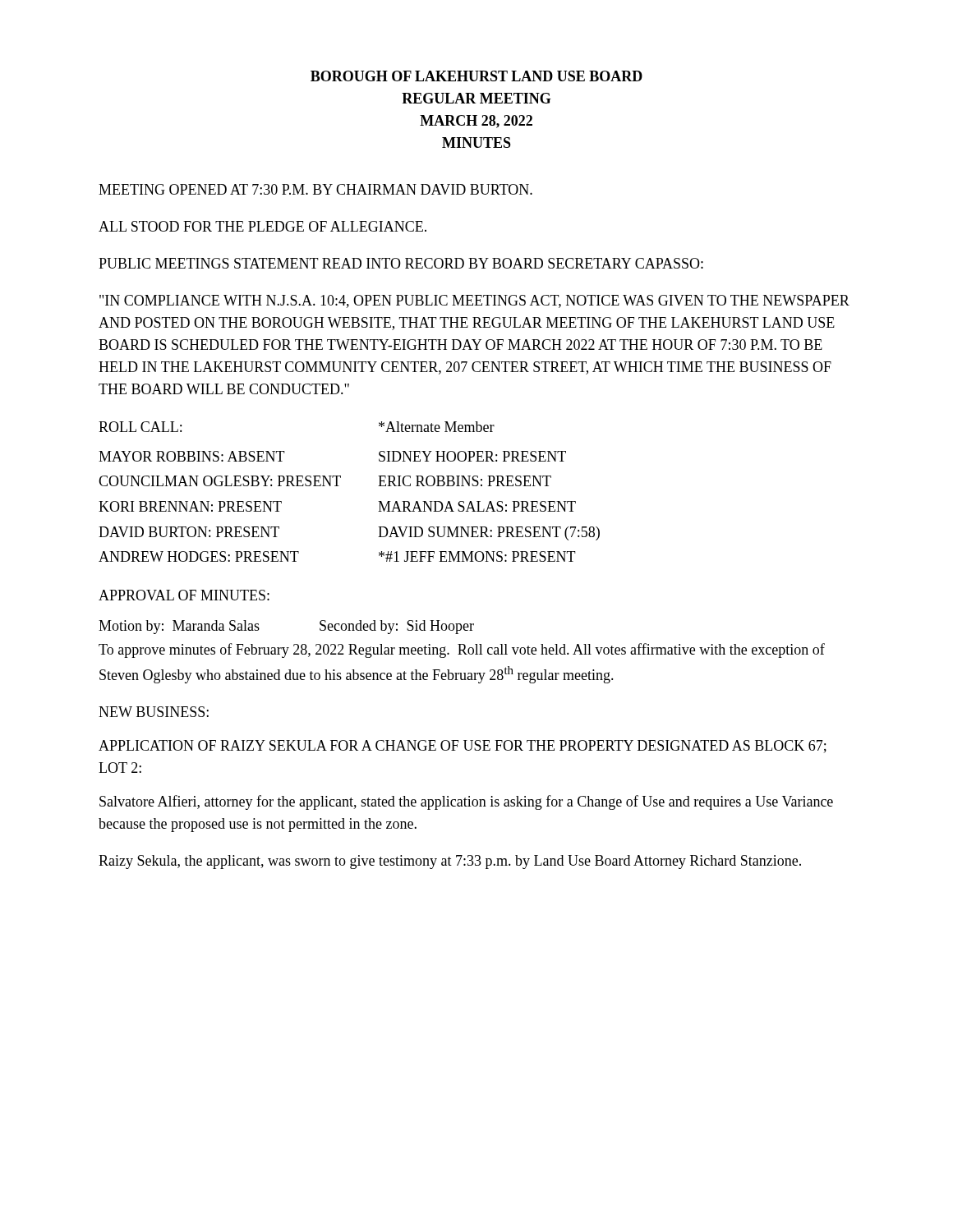Find the block on this page that starts ""IN COMPLIANCE WITH N.J.S.A."
The image size is (953, 1232).
point(474,345)
